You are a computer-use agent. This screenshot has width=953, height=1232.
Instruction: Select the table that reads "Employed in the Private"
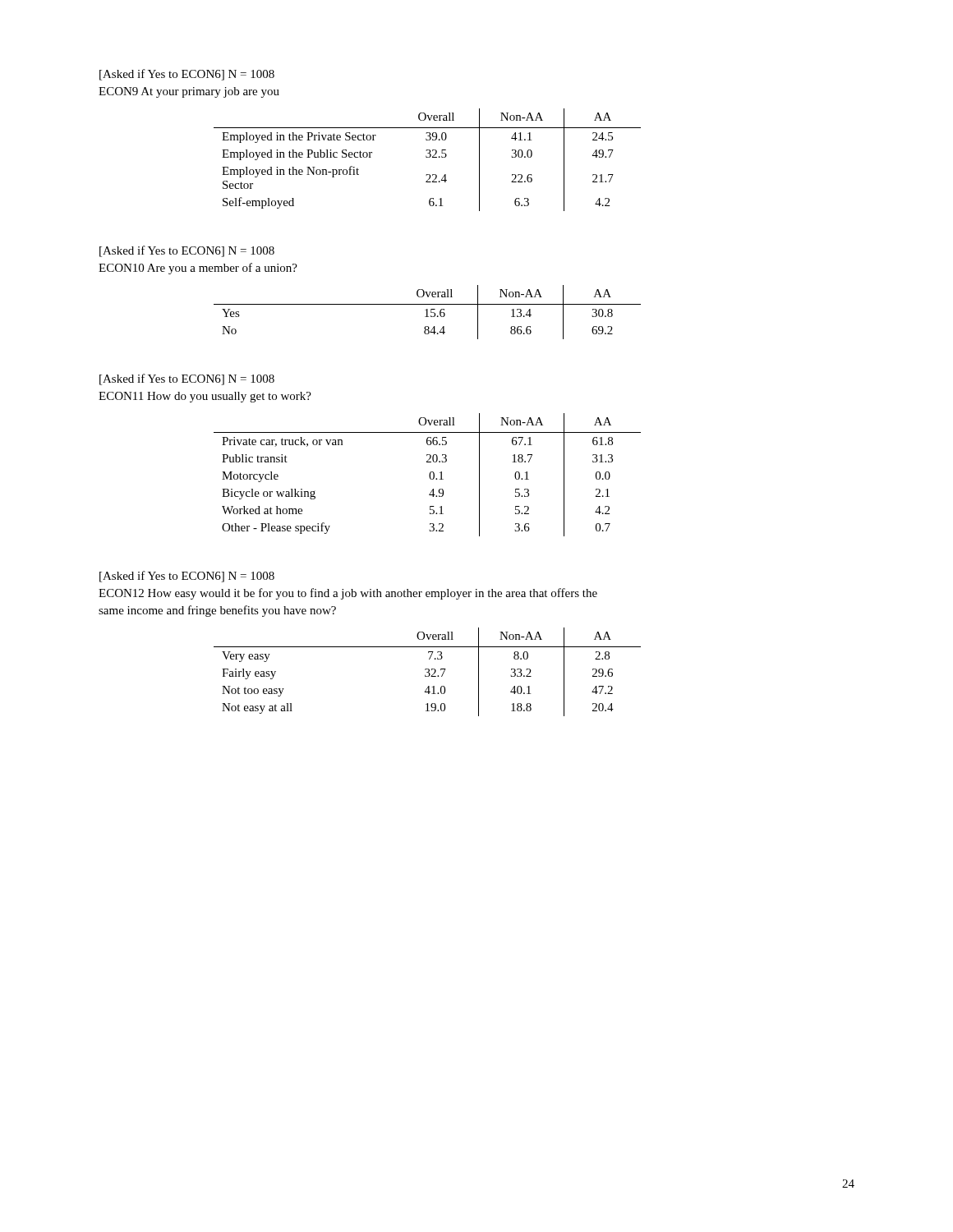(476, 160)
